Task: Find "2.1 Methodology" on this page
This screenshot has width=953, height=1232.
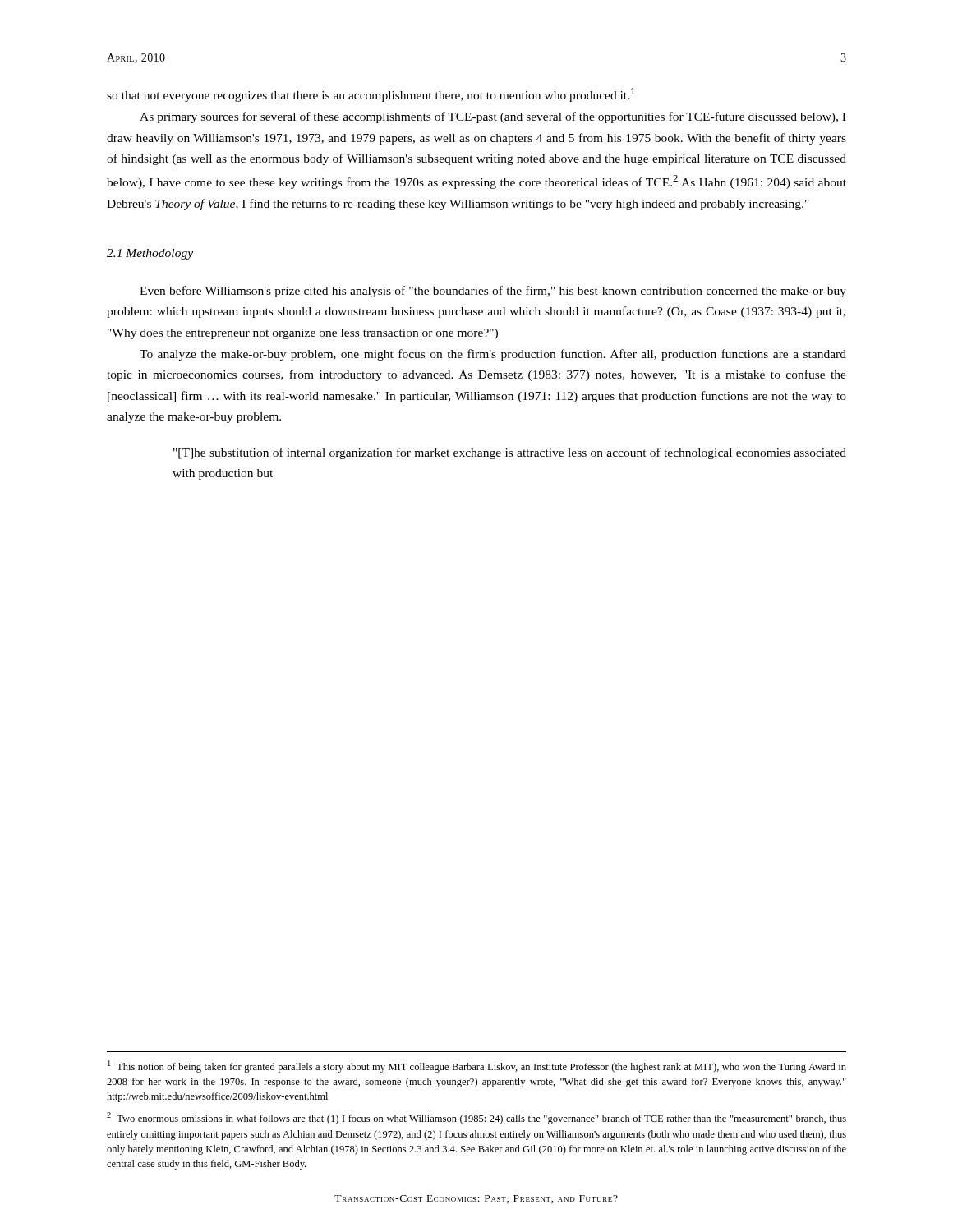Action: 150,253
